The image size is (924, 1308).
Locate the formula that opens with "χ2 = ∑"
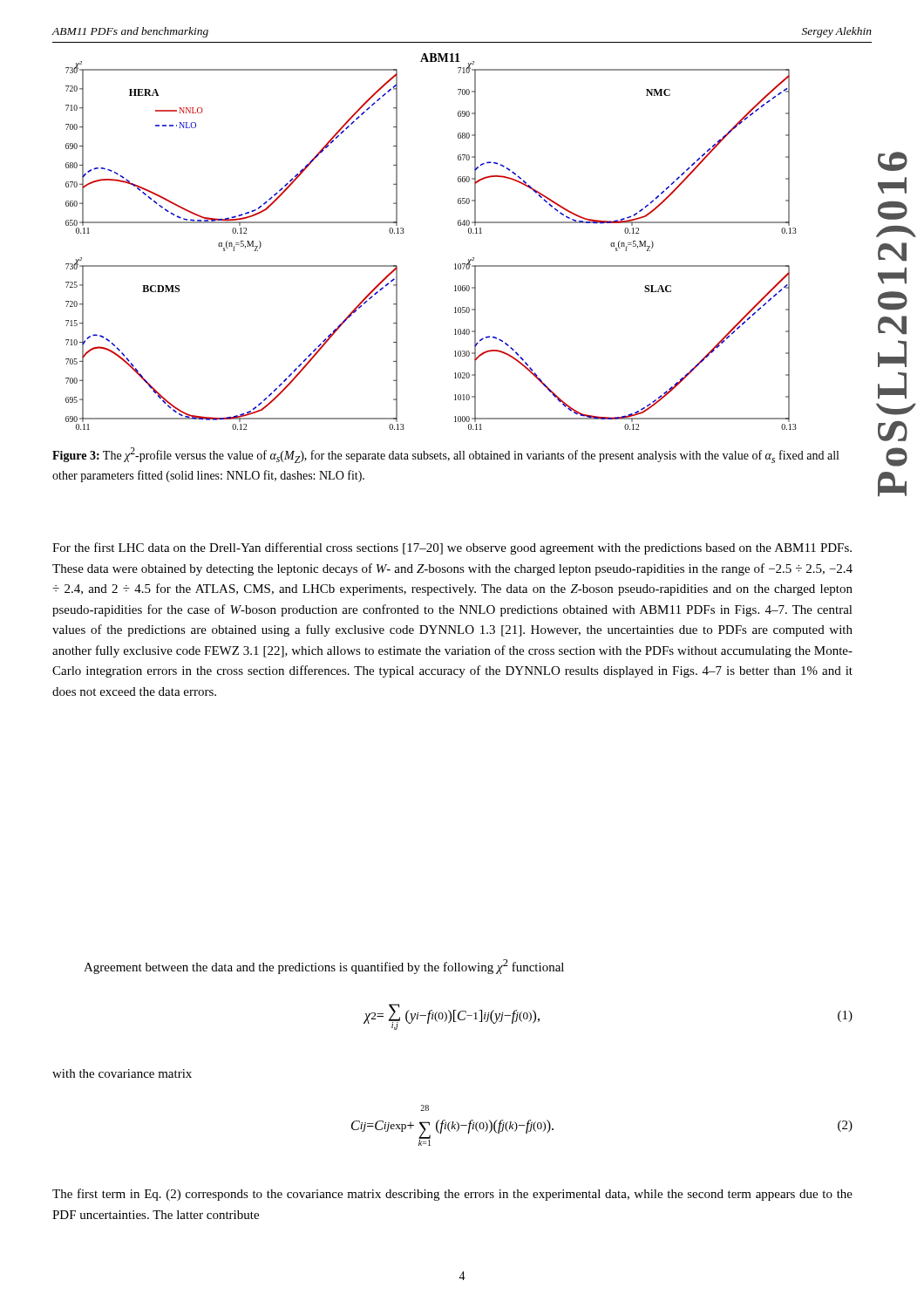pos(452,1015)
